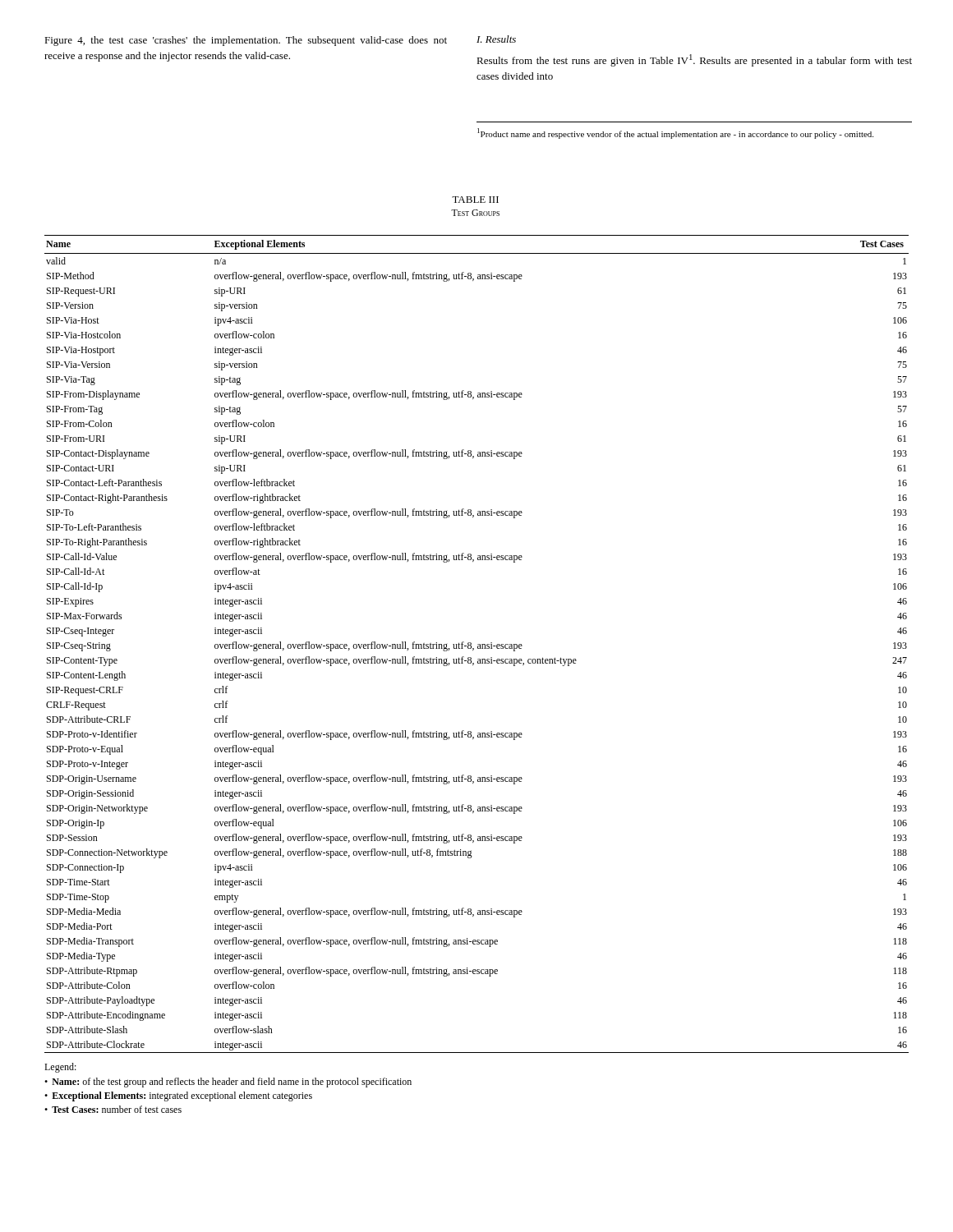This screenshot has height=1232, width=953.
Task: Find "I. Results" on this page
Action: click(x=496, y=39)
